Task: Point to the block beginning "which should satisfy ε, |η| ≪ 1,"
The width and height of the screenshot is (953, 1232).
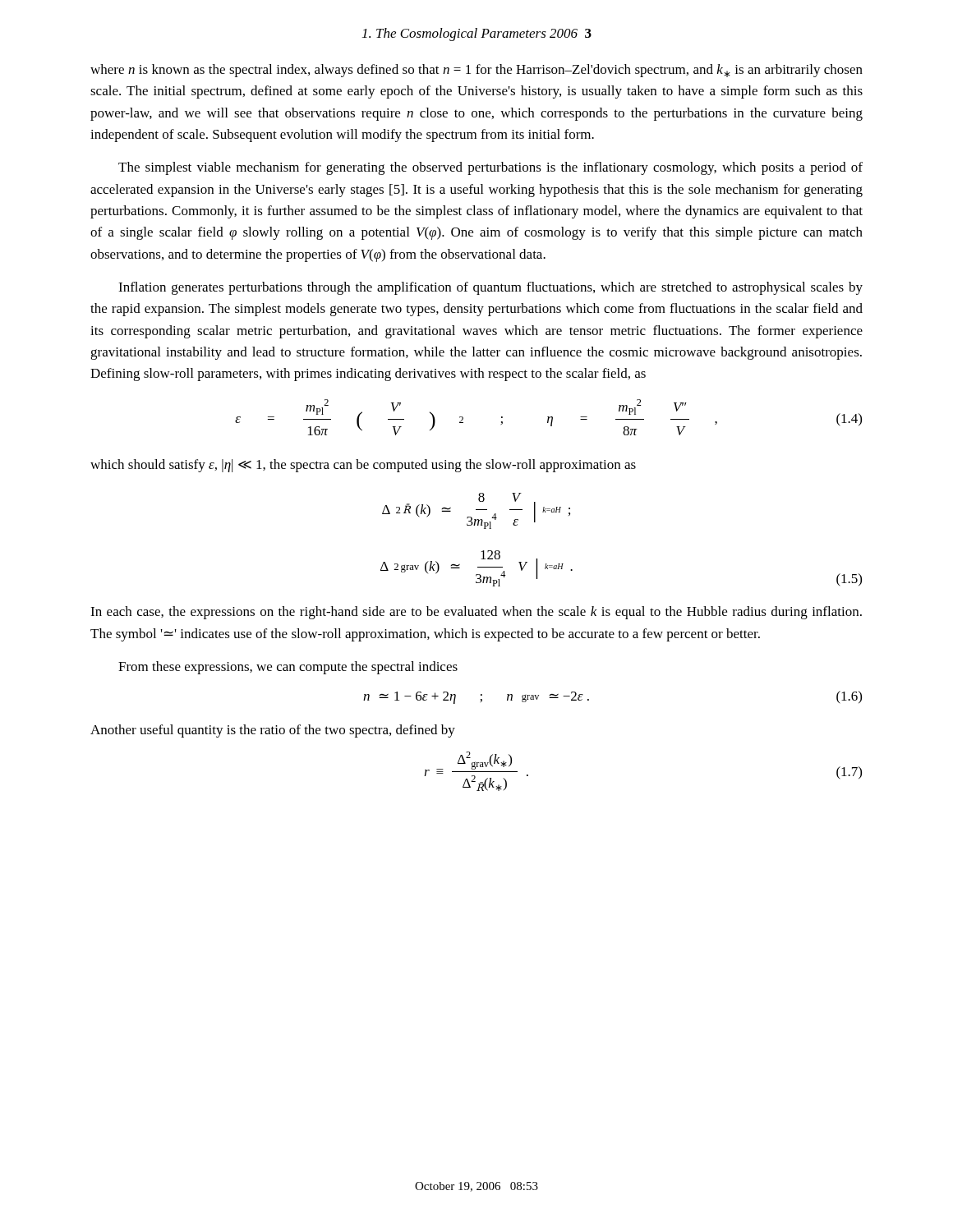Action: [x=363, y=464]
